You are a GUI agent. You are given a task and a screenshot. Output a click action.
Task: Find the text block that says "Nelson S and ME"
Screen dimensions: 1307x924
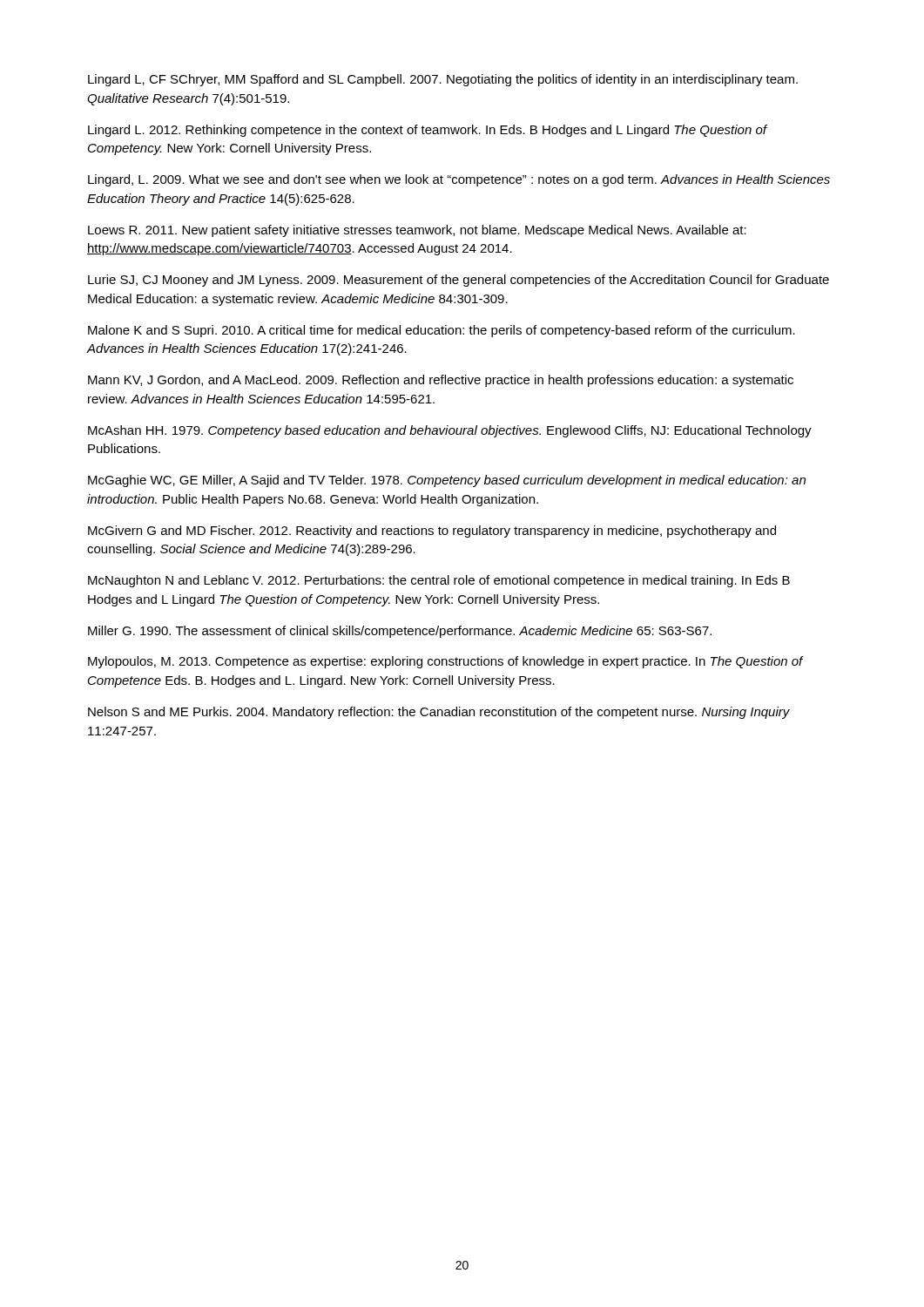click(x=438, y=721)
